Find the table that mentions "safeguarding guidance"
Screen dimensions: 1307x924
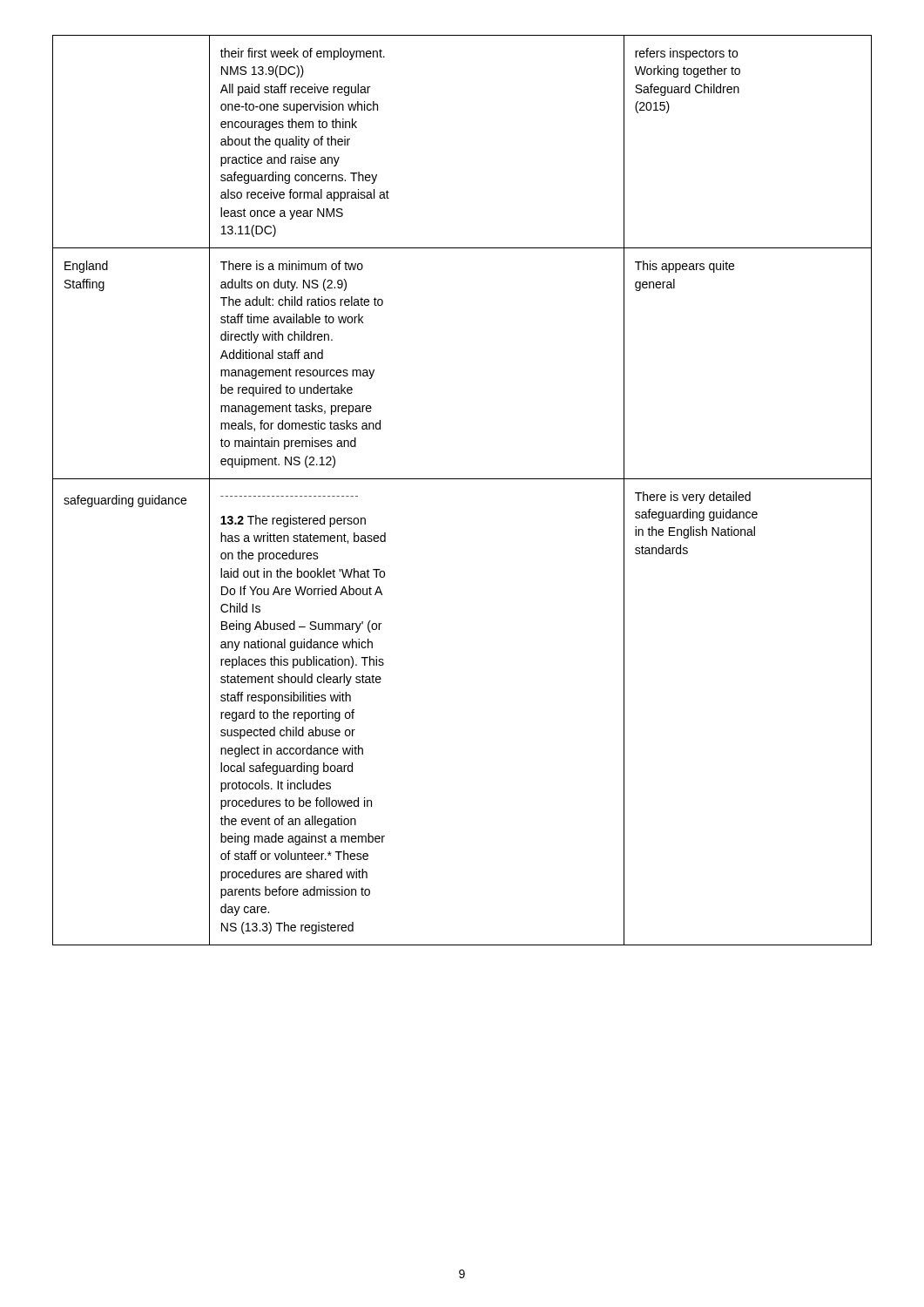coord(462,490)
